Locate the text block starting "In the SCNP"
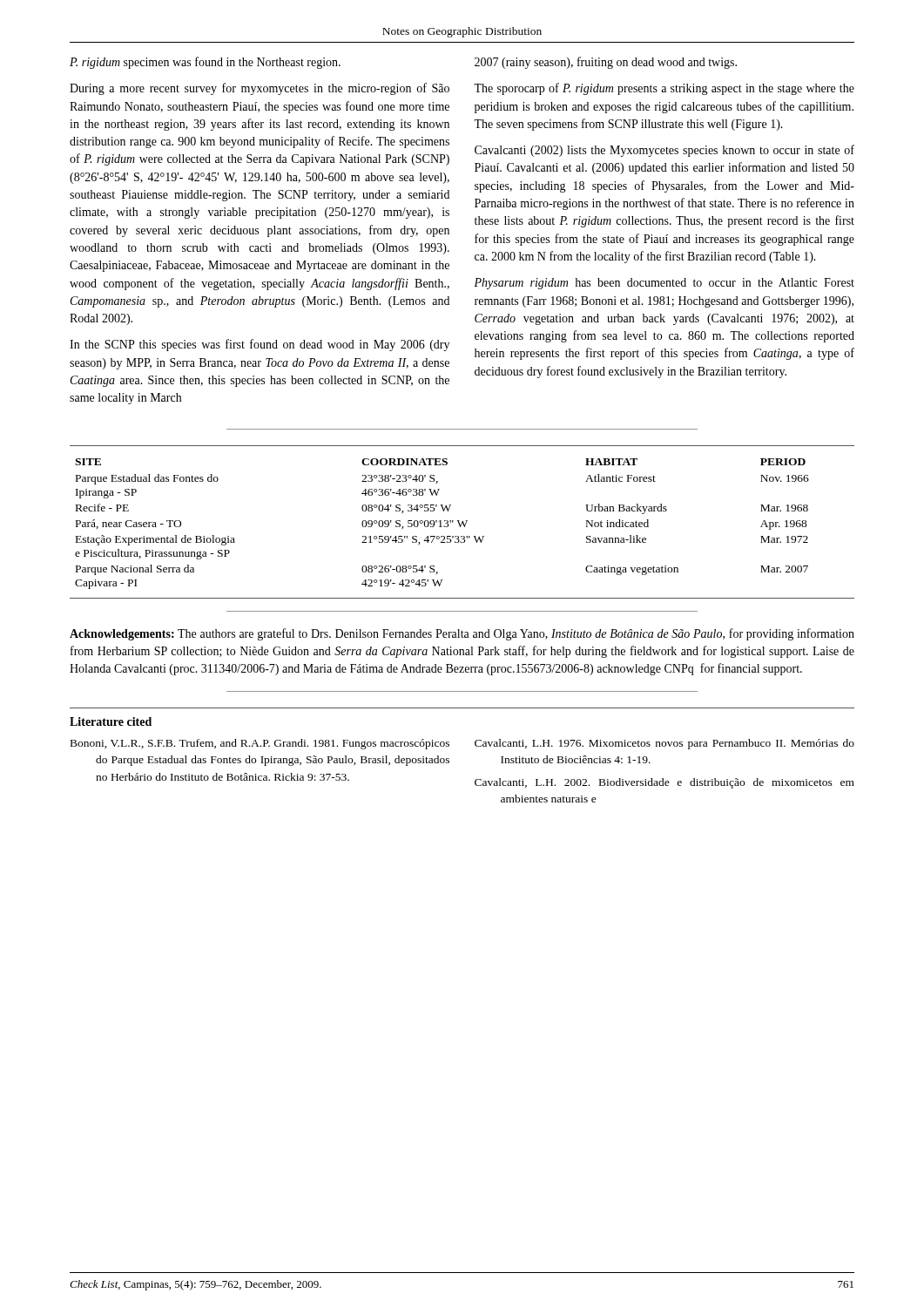 pos(260,372)
